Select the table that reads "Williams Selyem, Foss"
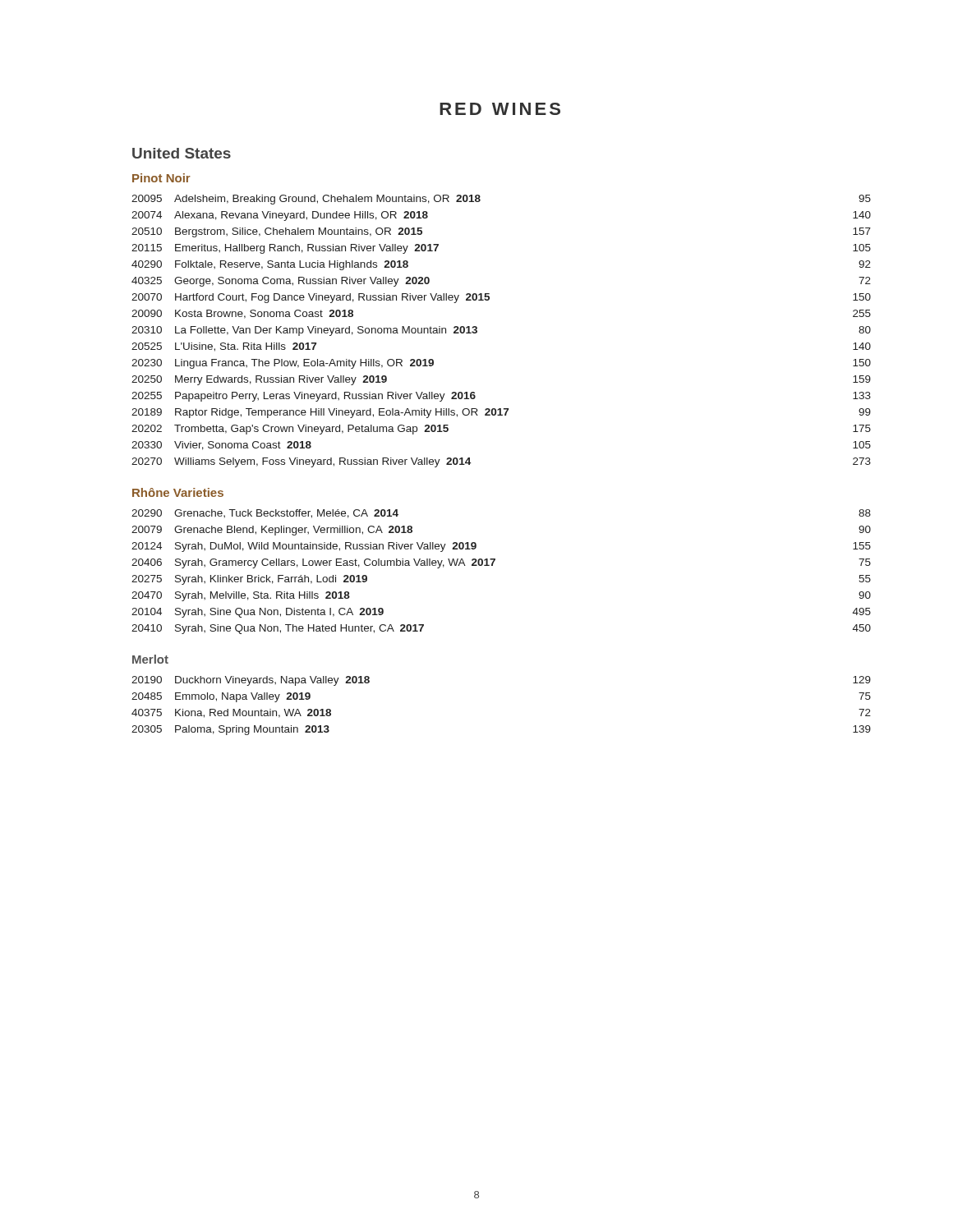The height and width of the screenshot is (1232, 953). click(x=501, y=329)
